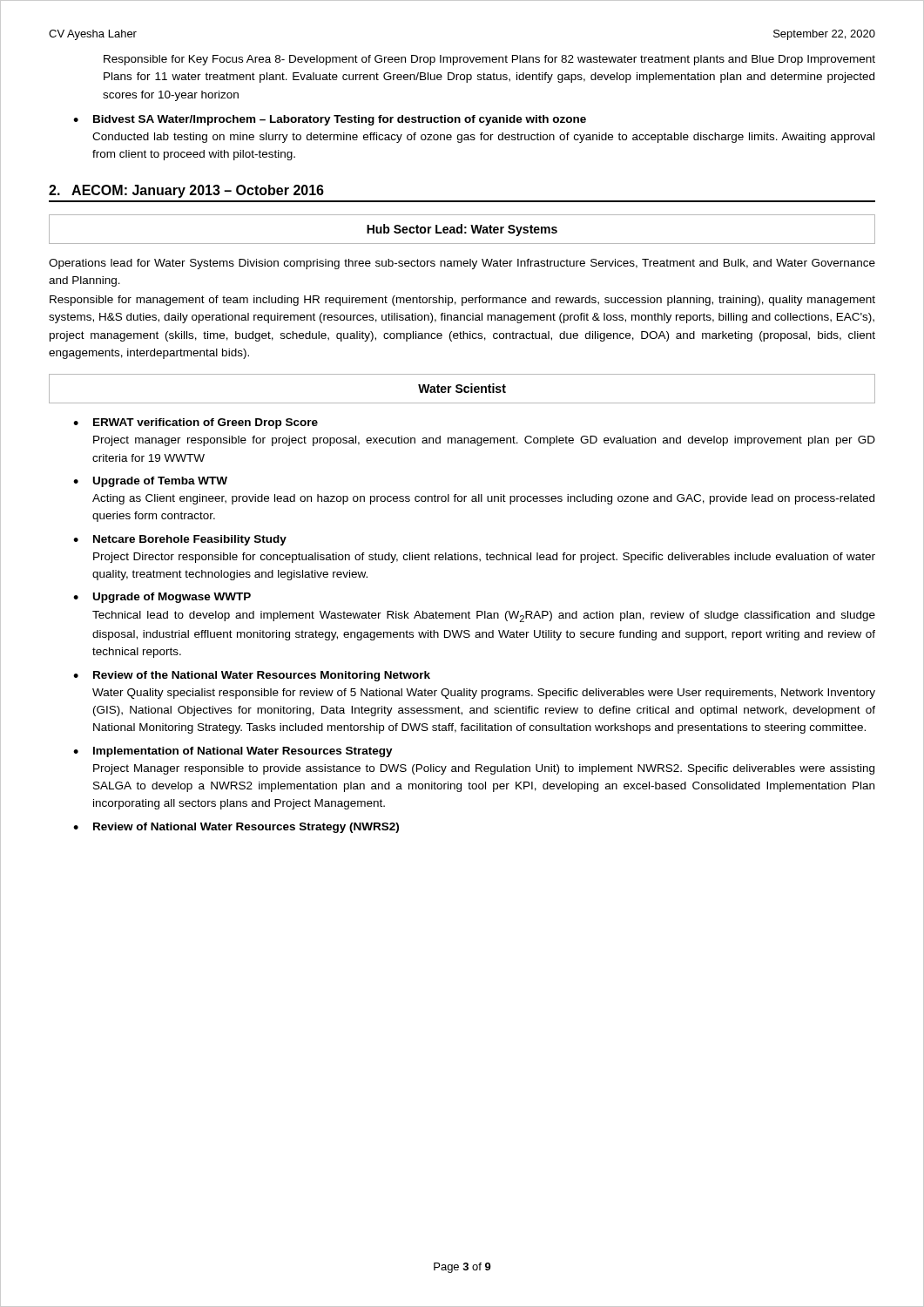Select the list item containing "• Review of National"

tap(236, 828)
